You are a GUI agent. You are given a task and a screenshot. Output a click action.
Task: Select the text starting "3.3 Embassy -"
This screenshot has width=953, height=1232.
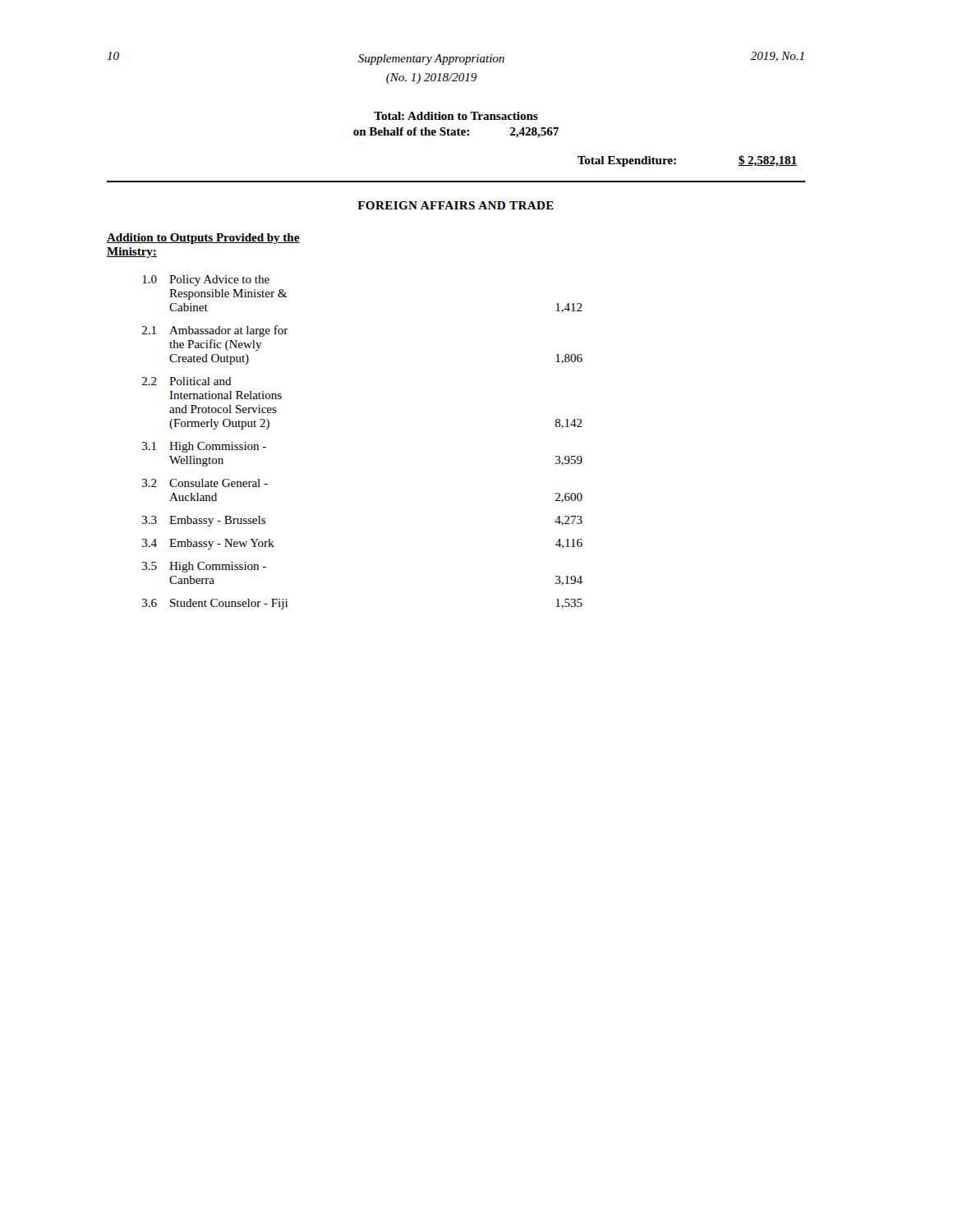(211, 521)
